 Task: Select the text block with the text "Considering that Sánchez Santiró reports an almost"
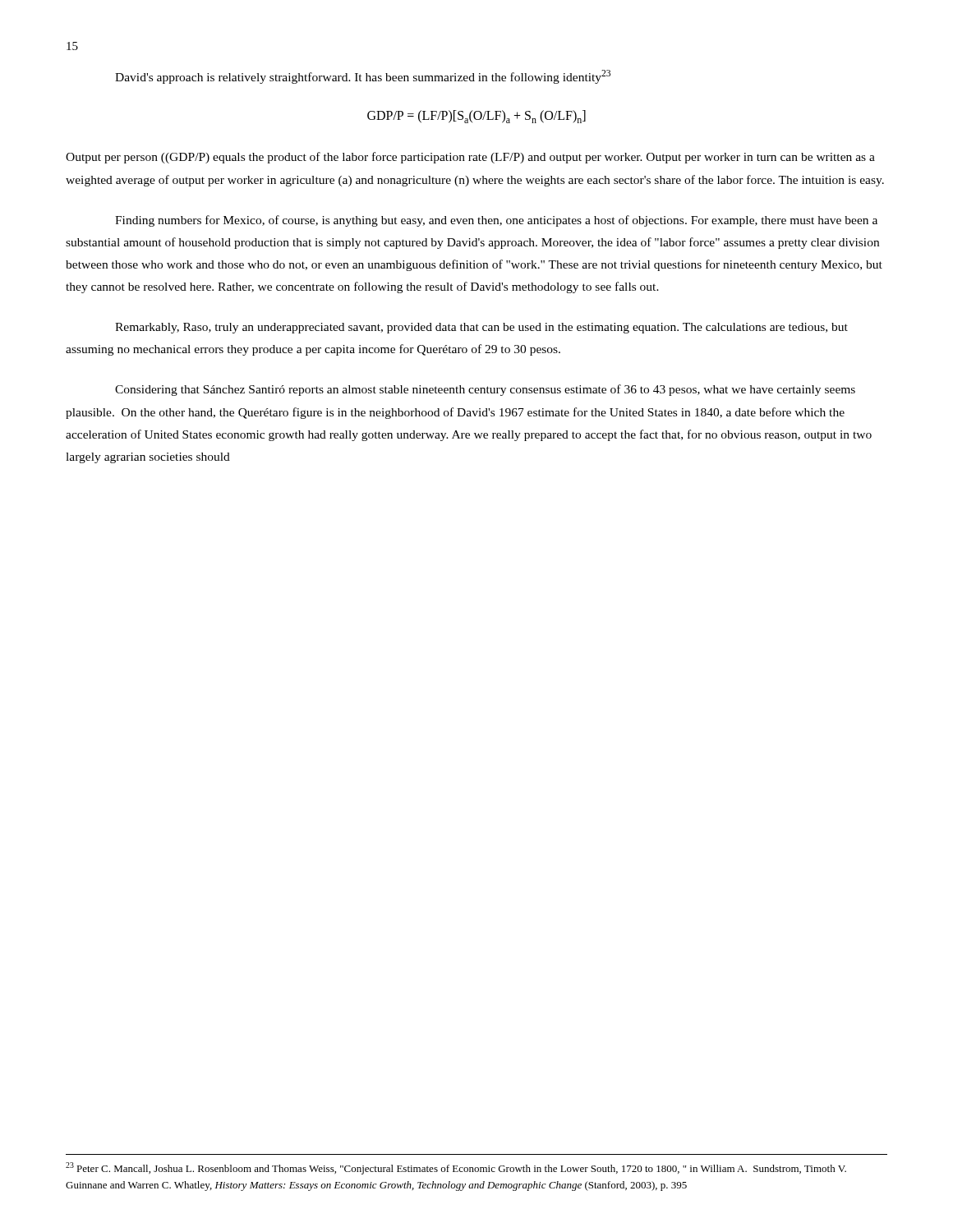pos(469,423)
